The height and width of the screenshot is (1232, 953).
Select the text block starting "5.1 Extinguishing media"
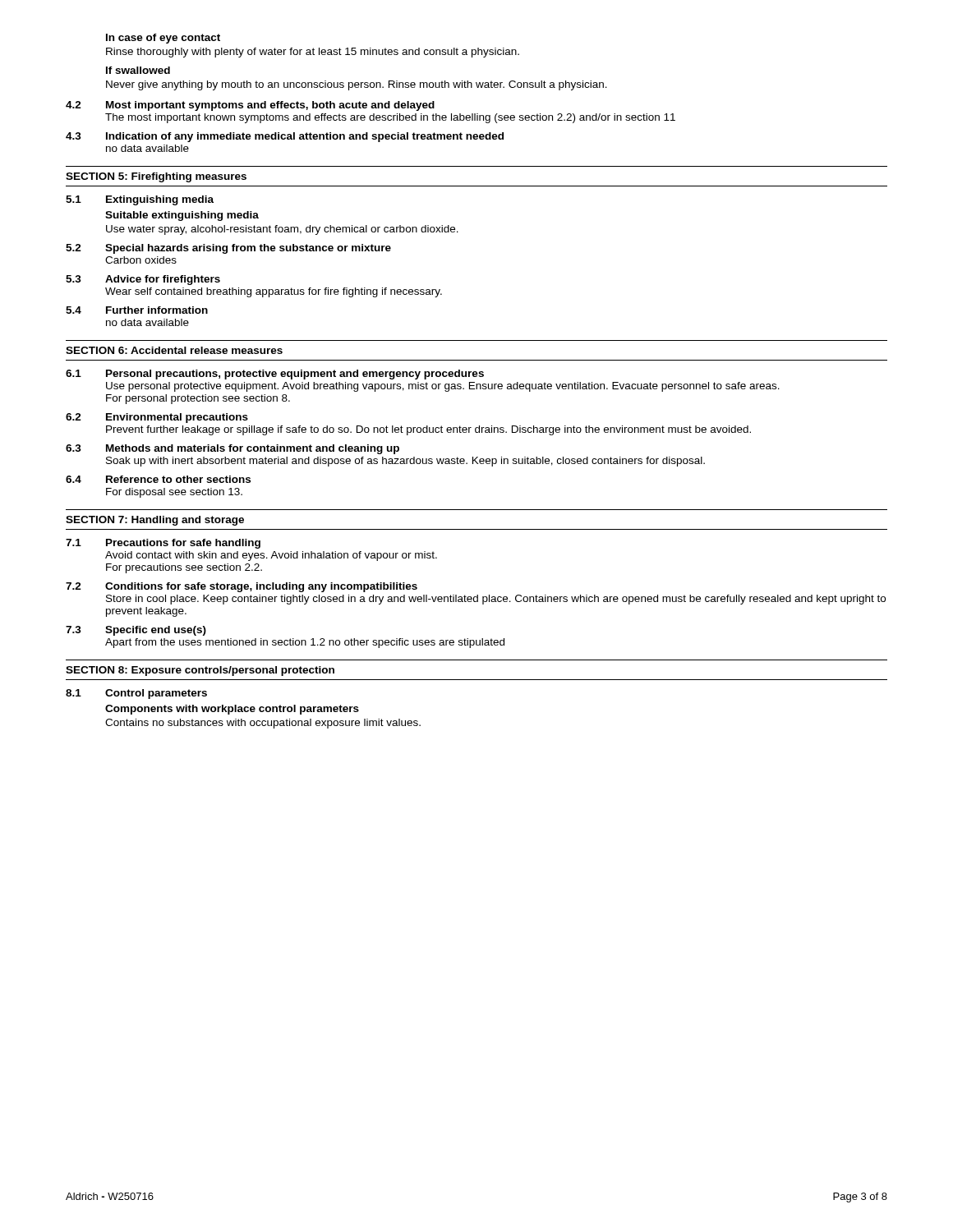[140, 200]
